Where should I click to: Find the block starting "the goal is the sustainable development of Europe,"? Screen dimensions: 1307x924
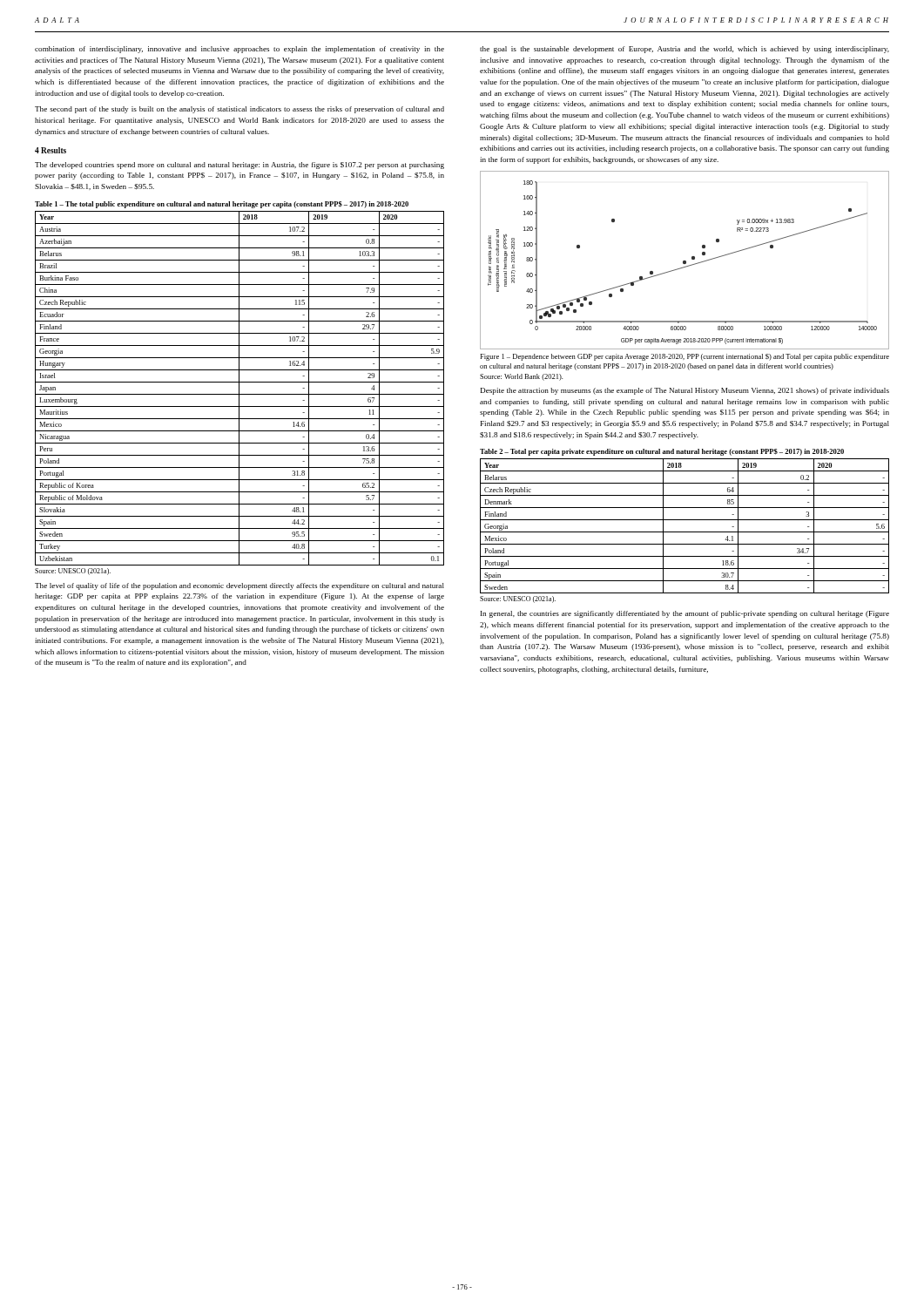(684, 104)
